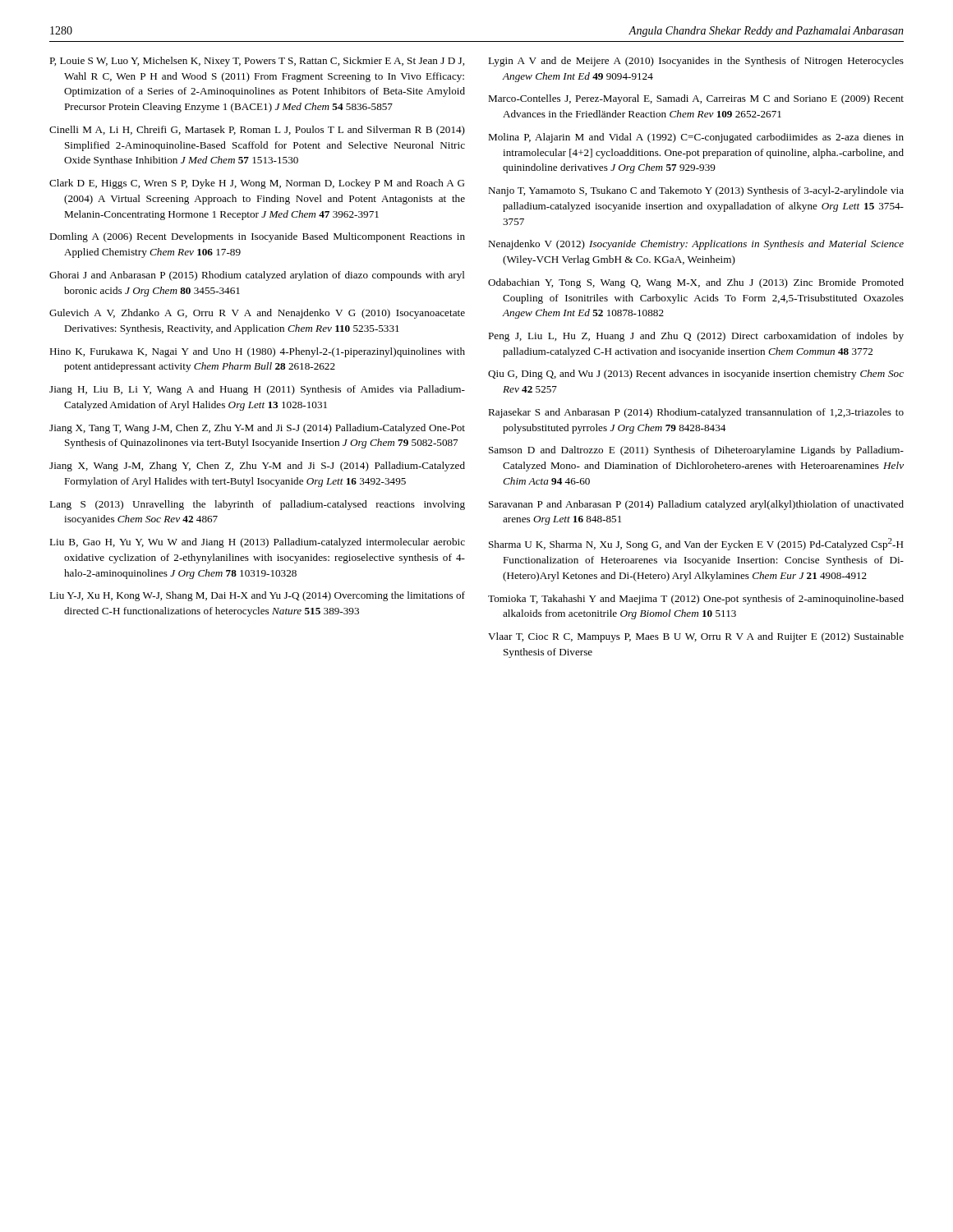The height and width of the screenshot is (1232, 953).
Task: Locate the list item containing "Jiang X, Tang T, Wang J-M,"
Action: [x=257, y=435]
